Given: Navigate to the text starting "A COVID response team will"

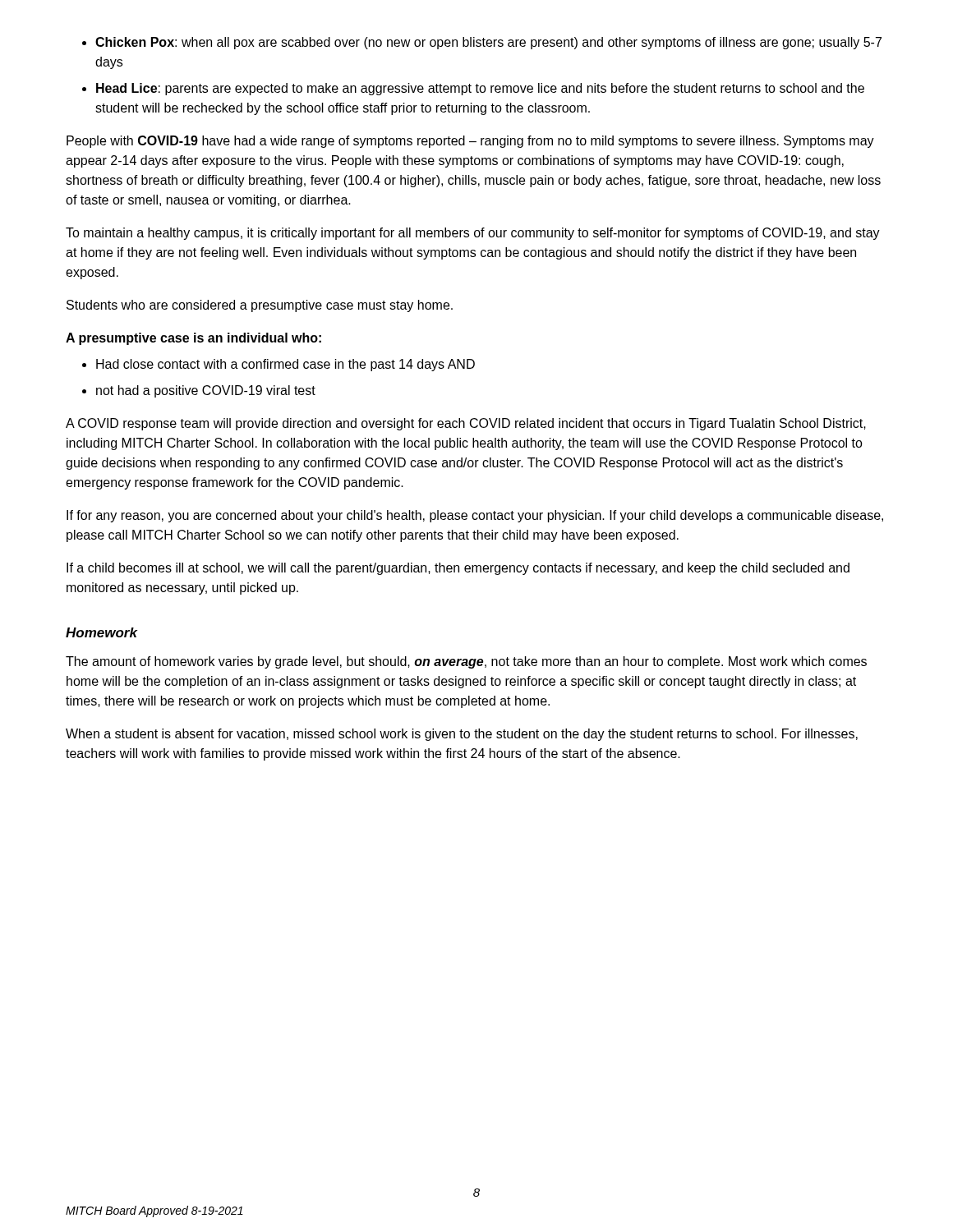Looking at the screenshot, I should tap(476, 453).
